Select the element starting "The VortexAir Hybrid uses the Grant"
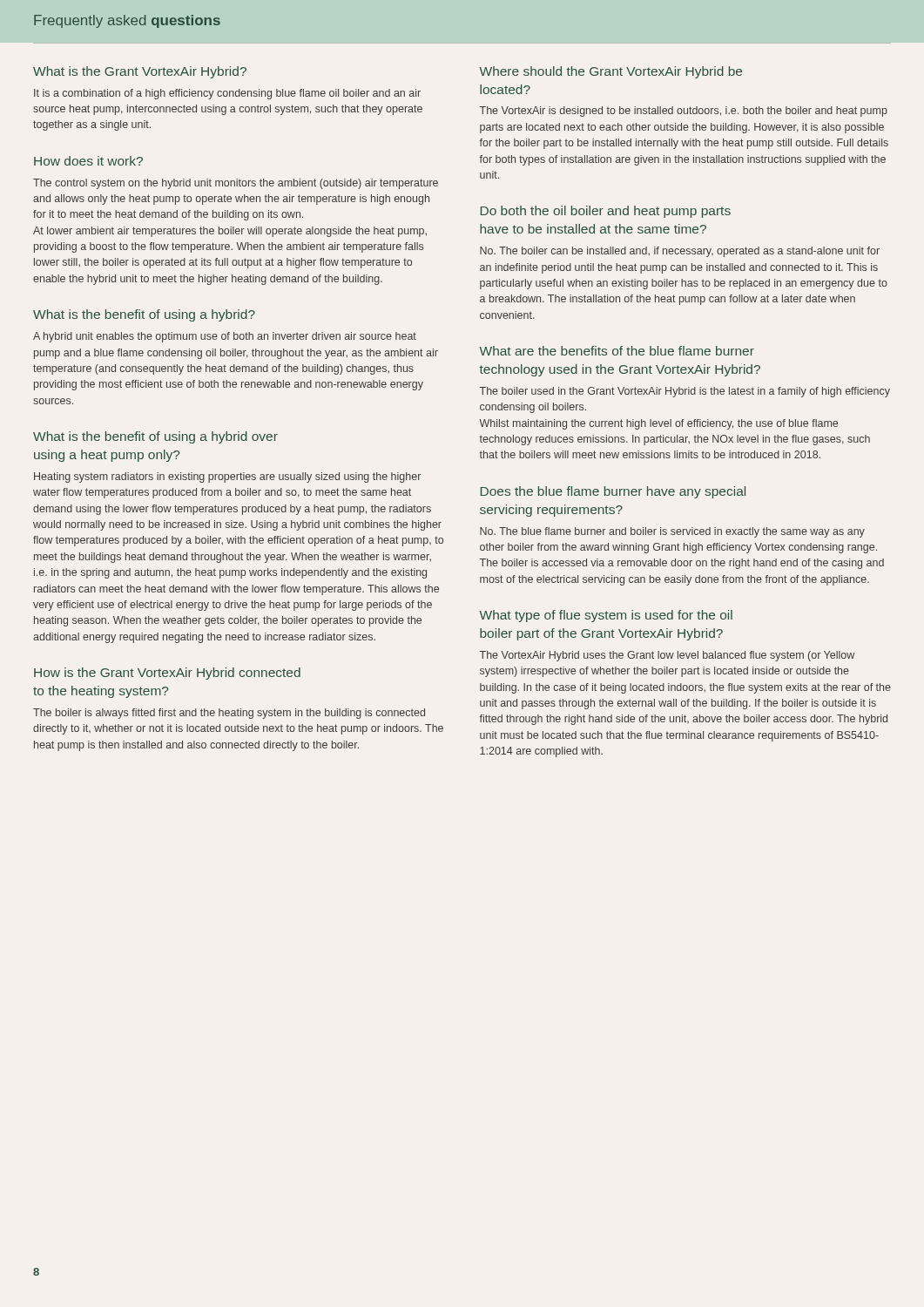This screenshot has width=924, height=1307. click(685, 703)
